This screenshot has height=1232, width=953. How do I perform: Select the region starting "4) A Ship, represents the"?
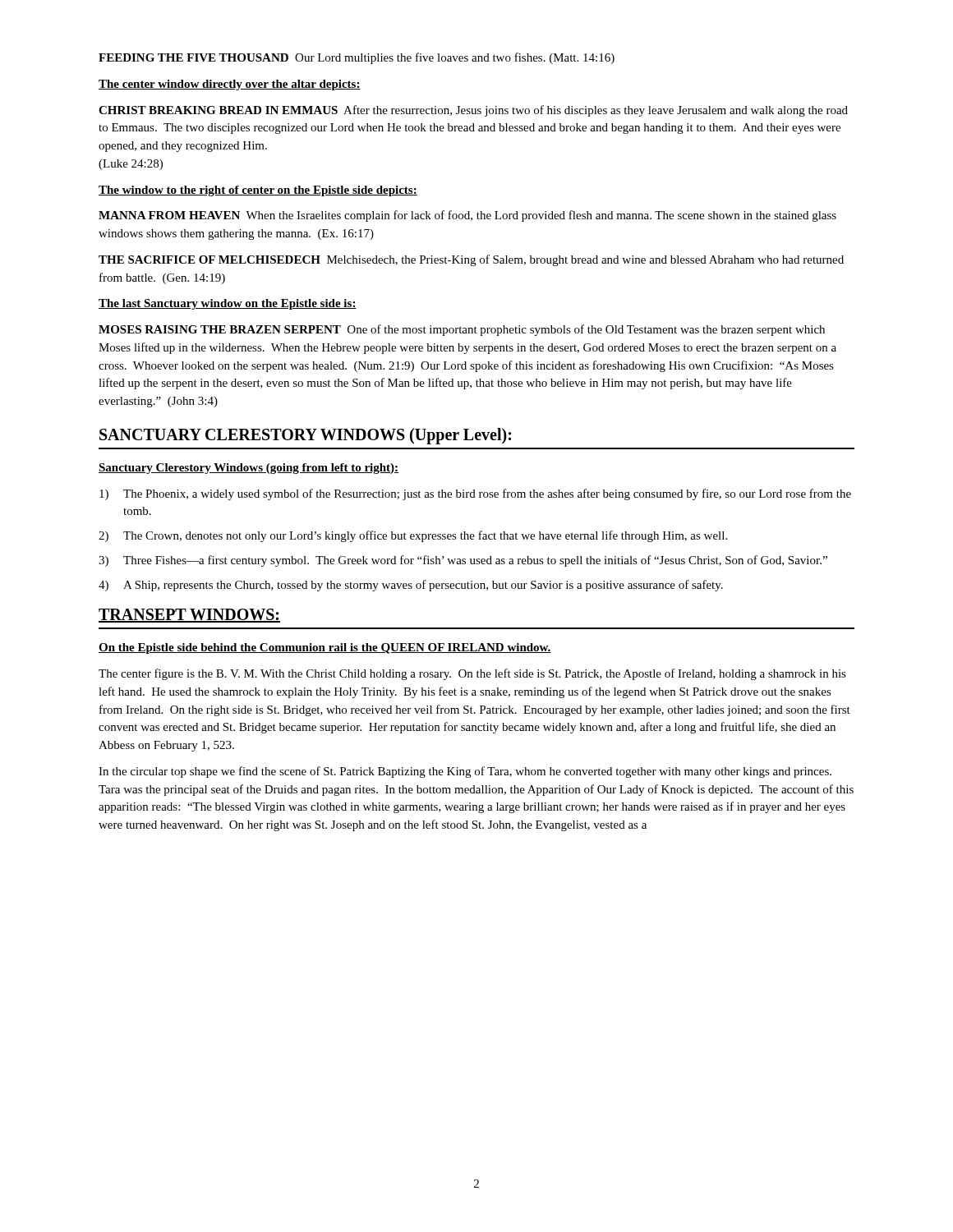[411, 585]
